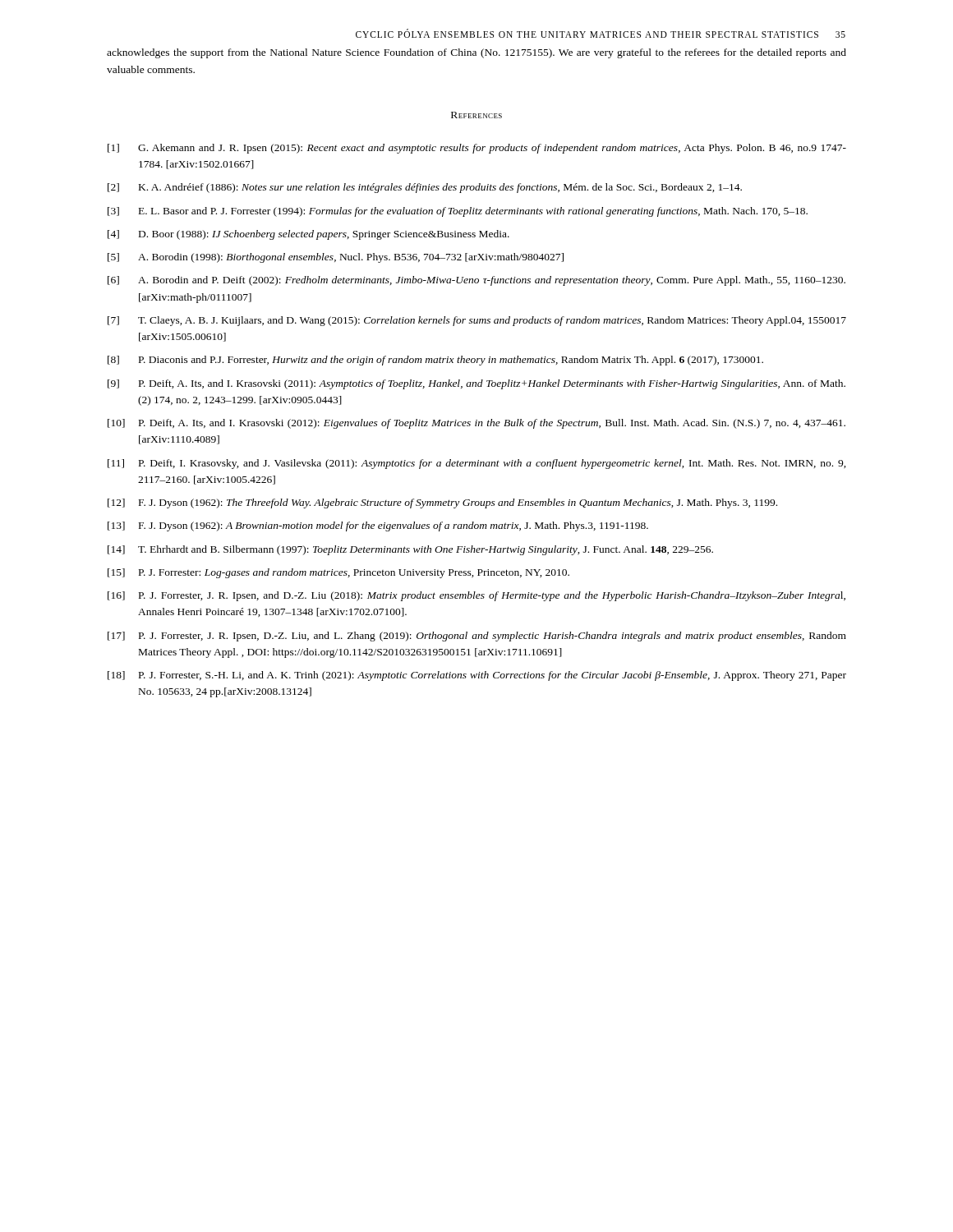953x1232 pixels.
Task: Click on the element starting "[8] P. Diaconis and P.J. Forrester,"
Action: pos(476,360)
